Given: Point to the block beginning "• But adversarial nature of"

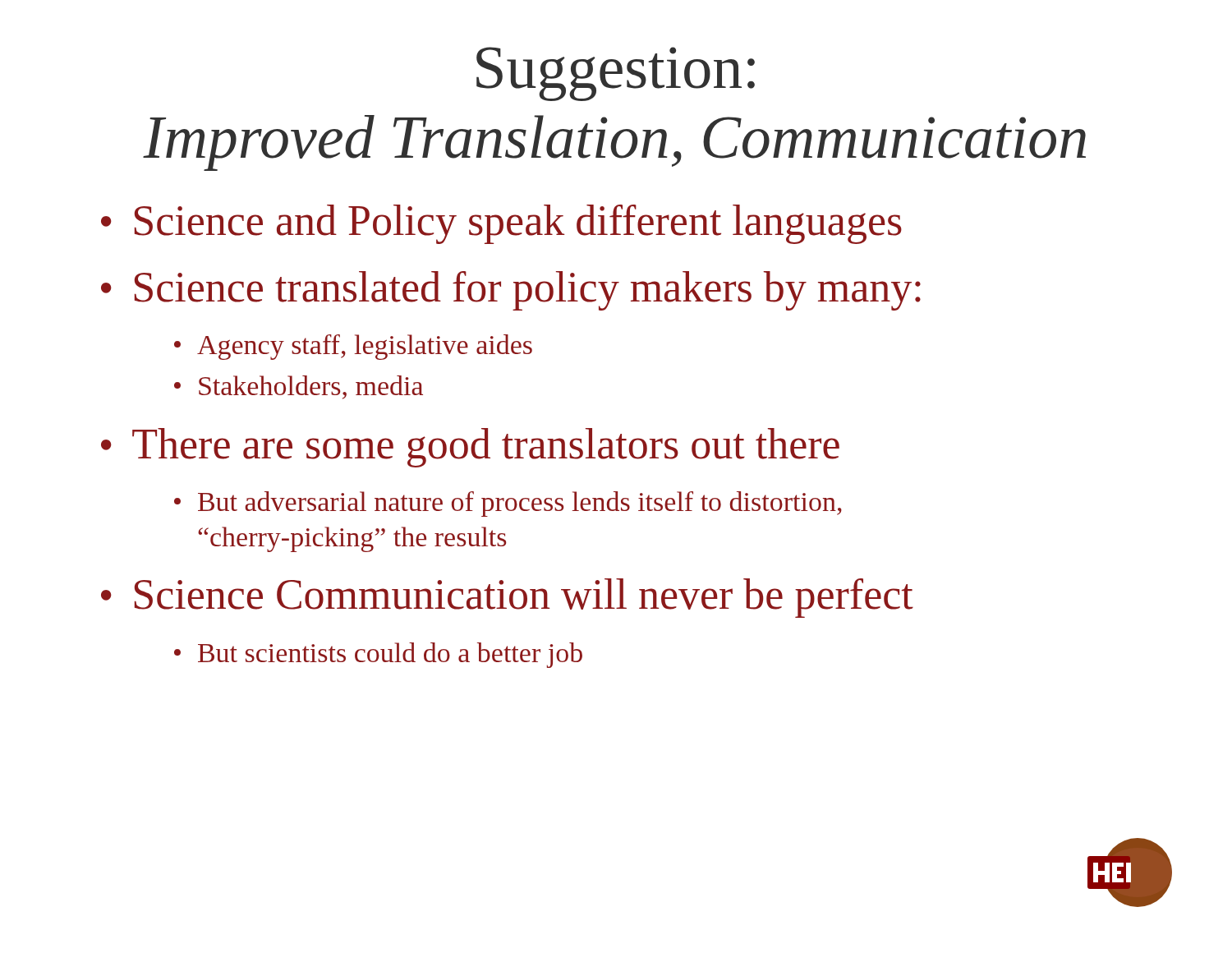Looking at the screenshot, I should 508,520.
